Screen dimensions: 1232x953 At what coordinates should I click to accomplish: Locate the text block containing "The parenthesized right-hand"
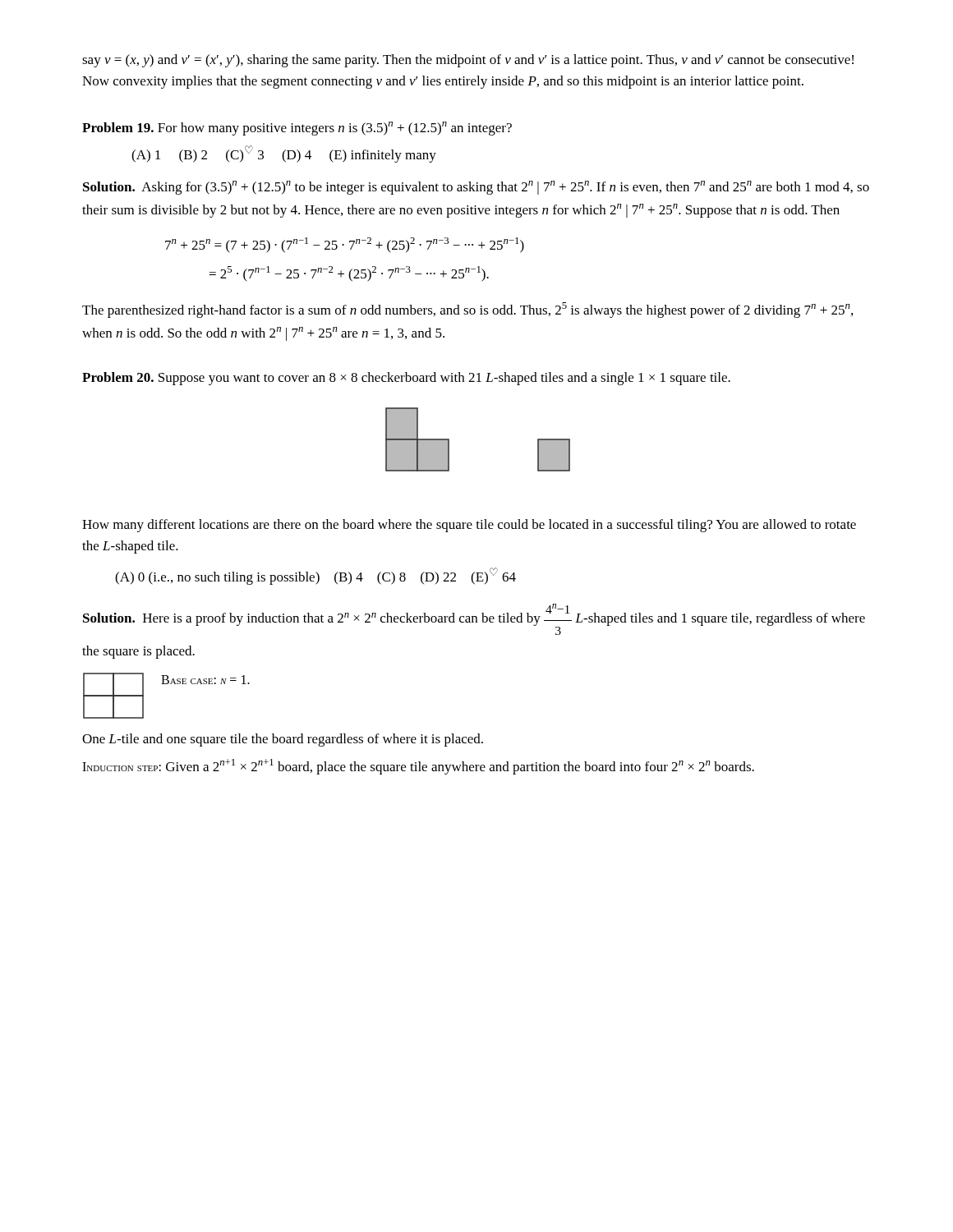pyautogui.click(x=468, y=320)
